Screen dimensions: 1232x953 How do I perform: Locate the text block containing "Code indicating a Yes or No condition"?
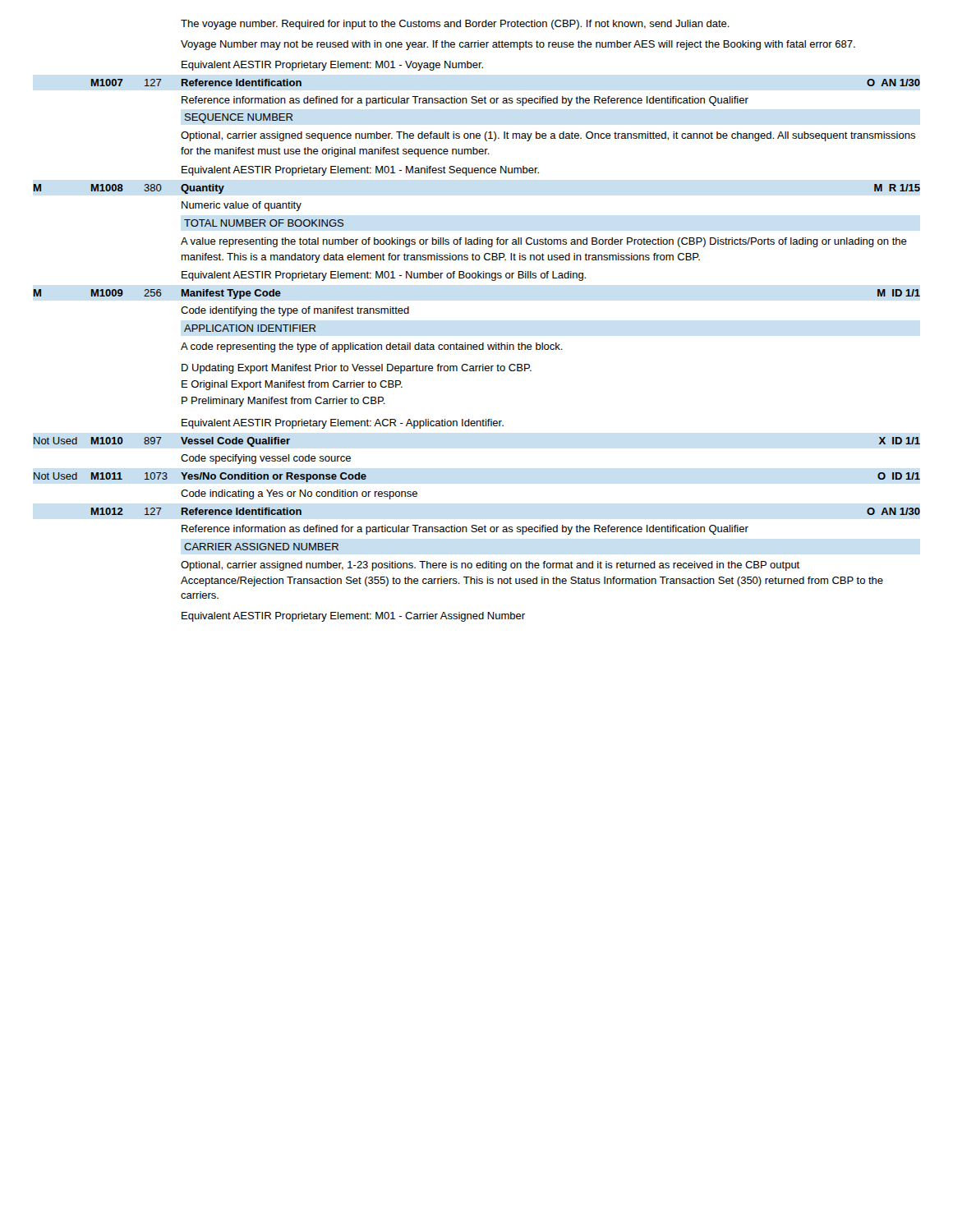click(x=299, y=493)
